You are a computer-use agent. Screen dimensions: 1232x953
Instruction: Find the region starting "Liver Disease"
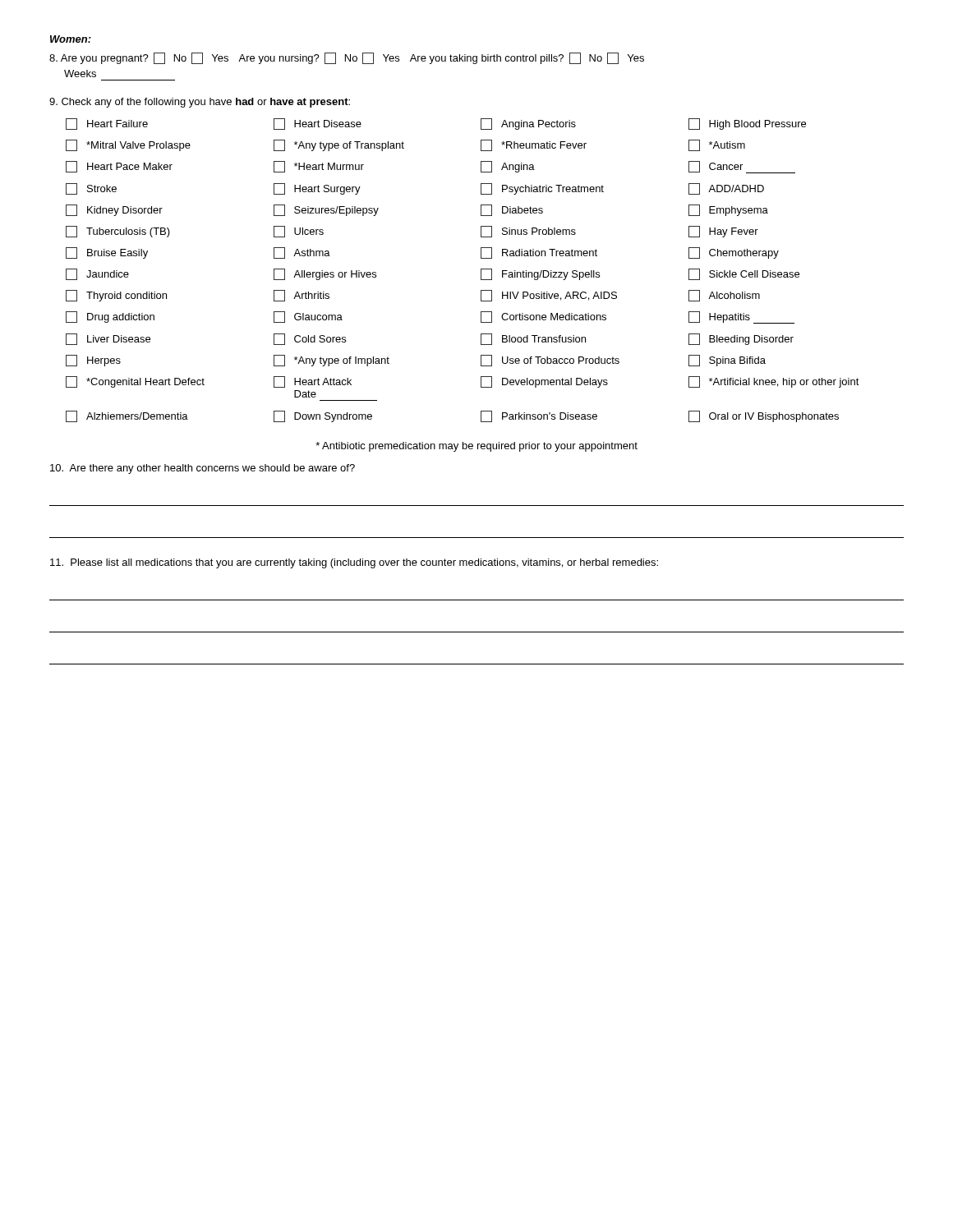(108, 339)
